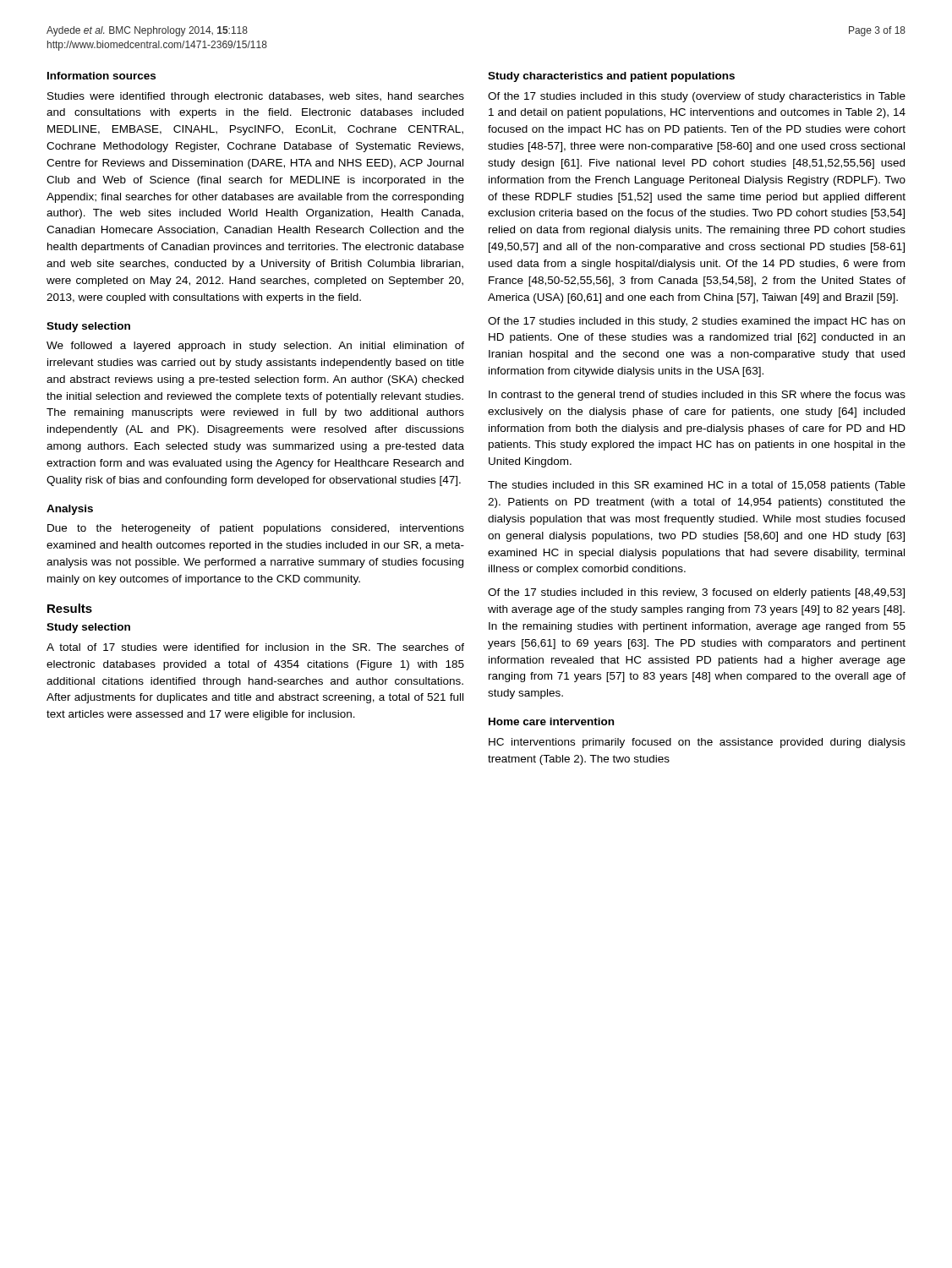Where does it say "Study characteristics and patient populations"?
The height and width of the screenshot is (1268, 952).
coord(612,76)
